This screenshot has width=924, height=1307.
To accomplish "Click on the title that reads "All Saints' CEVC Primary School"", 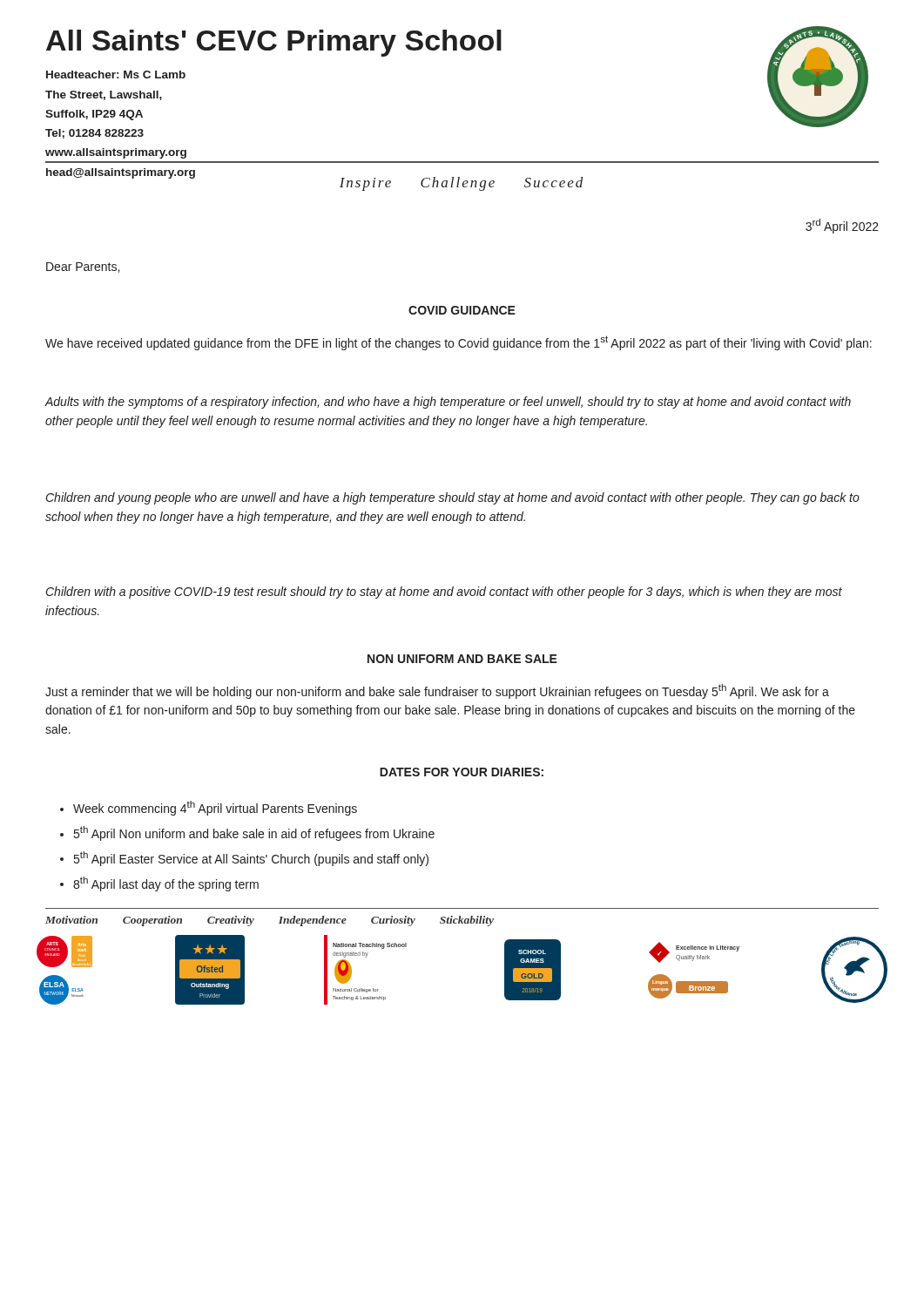I will click(274, 41).
